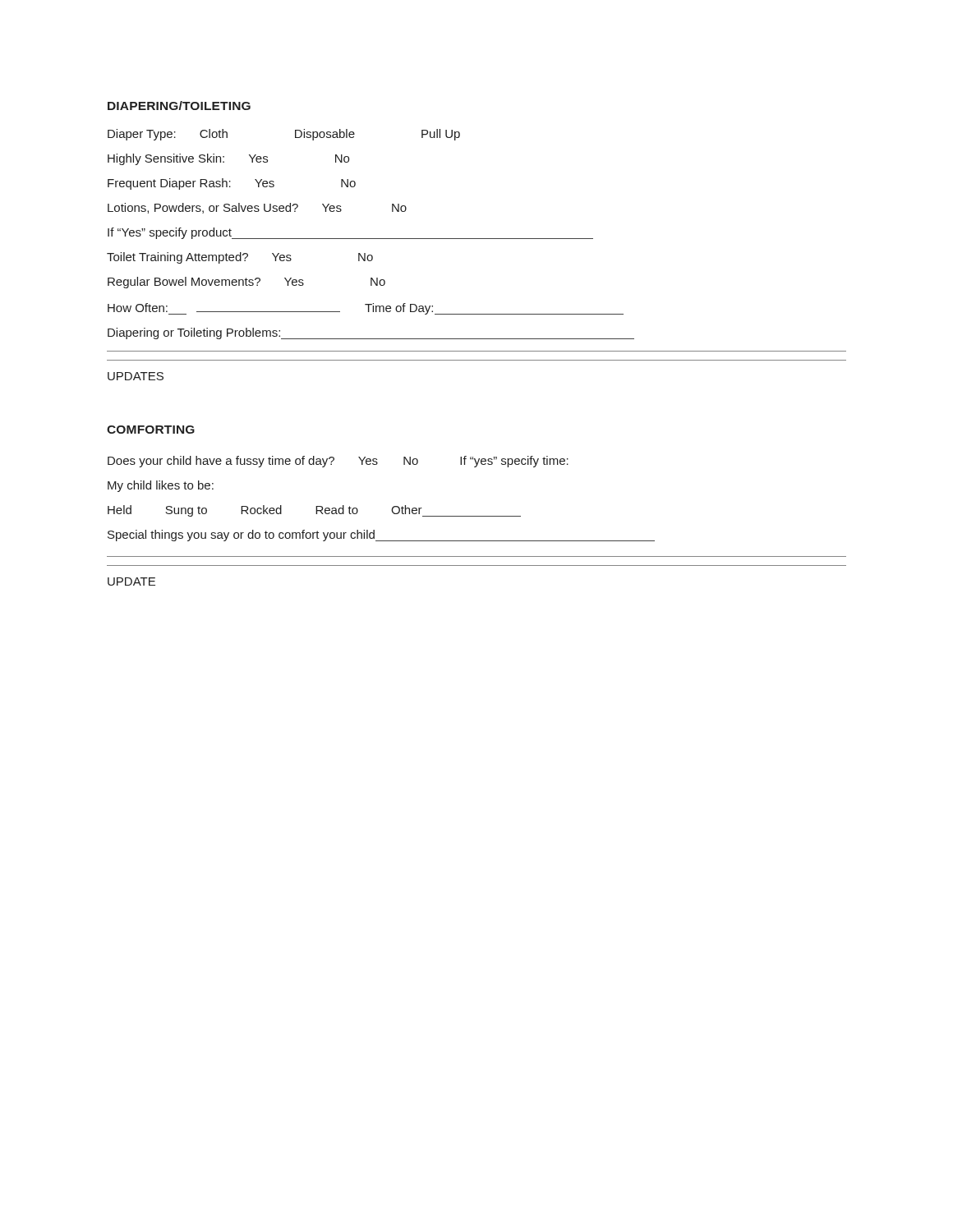Find the text containing "Diaper Type: Cloth Disposable Pull Up"
This screenshot has height=1232, width=953.
[284, 133]
